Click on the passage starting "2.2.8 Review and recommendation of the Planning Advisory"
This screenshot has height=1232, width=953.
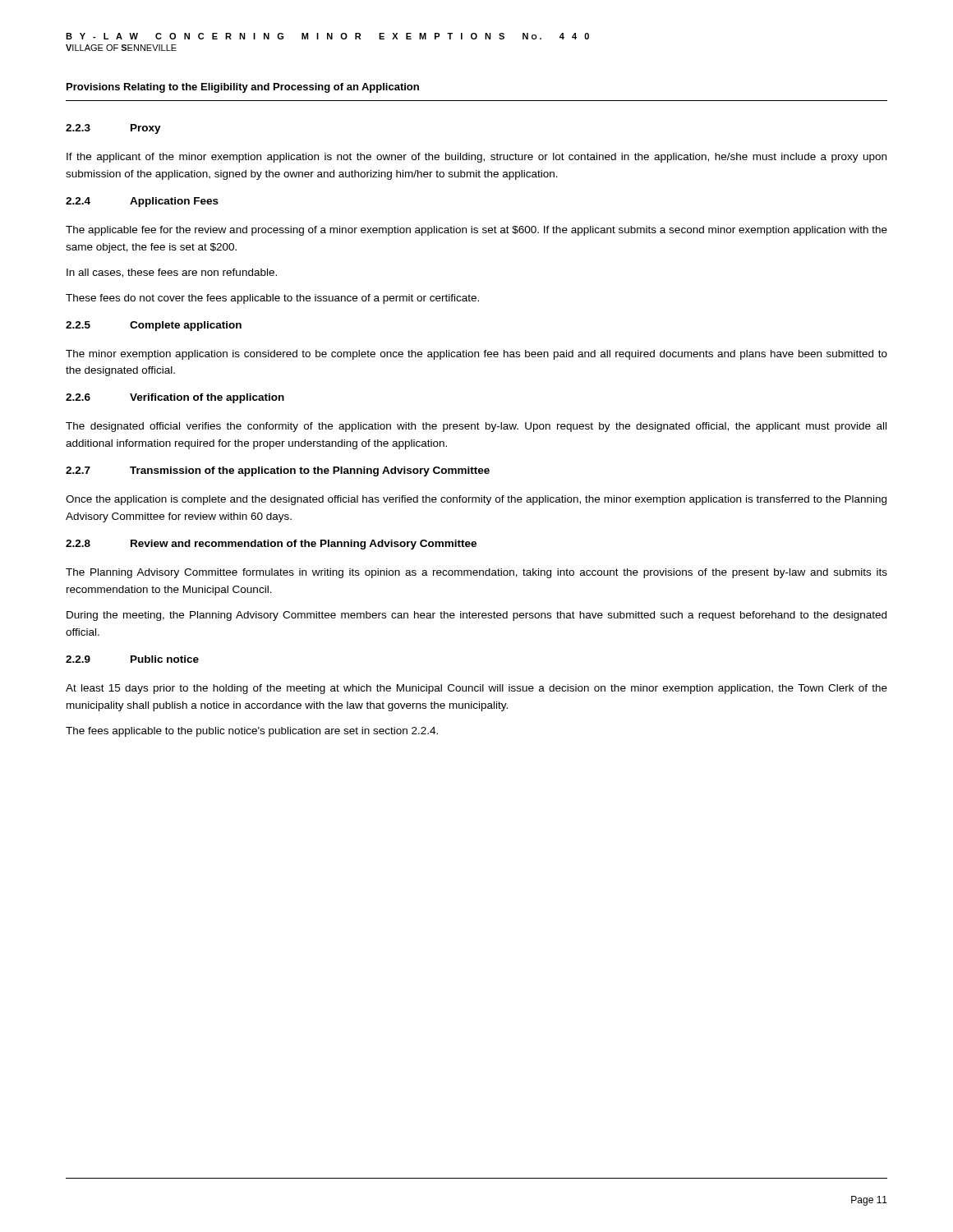tap(476, 543)
